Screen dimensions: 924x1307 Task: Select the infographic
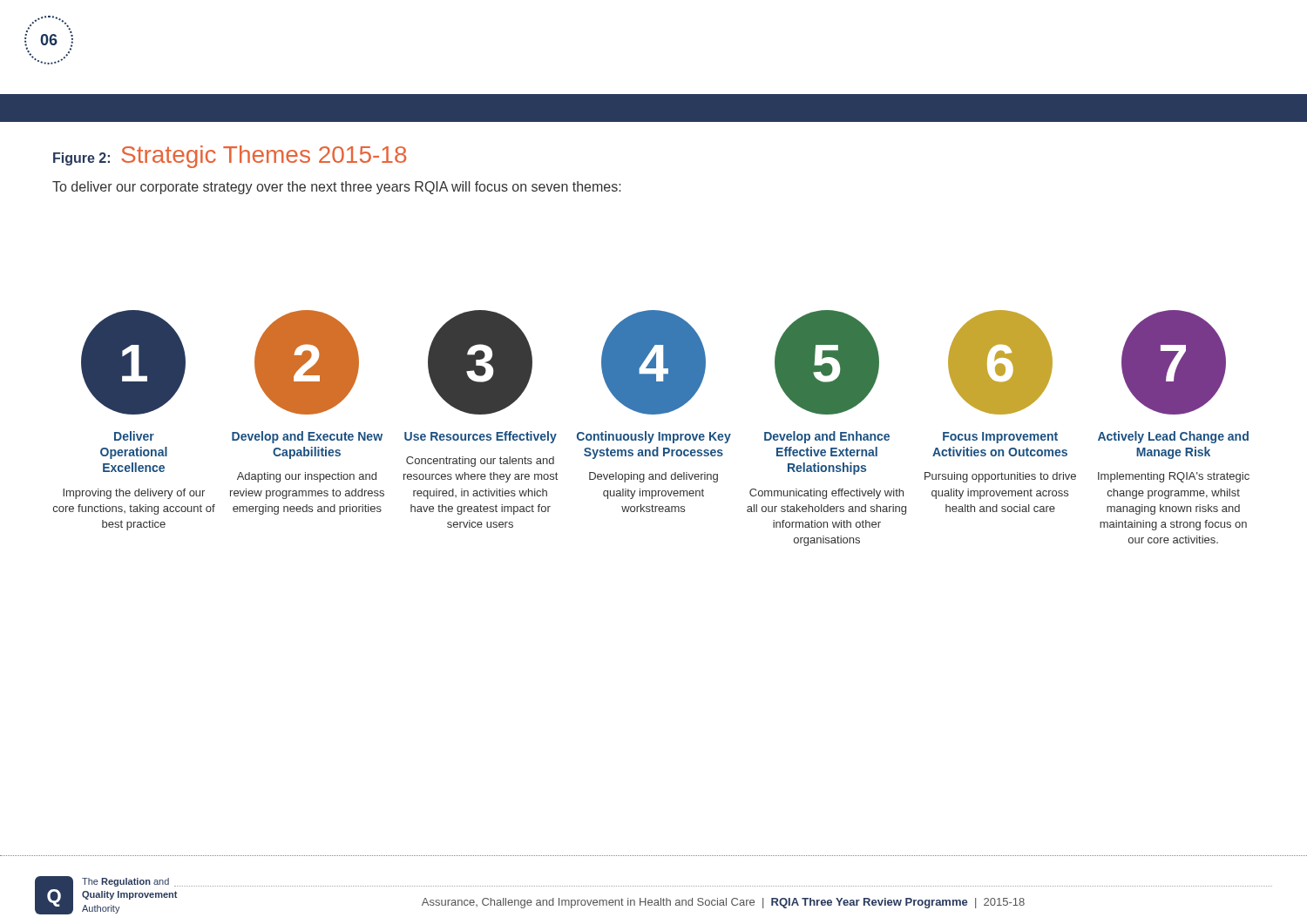pyautogui.click(x=654, y=535)
